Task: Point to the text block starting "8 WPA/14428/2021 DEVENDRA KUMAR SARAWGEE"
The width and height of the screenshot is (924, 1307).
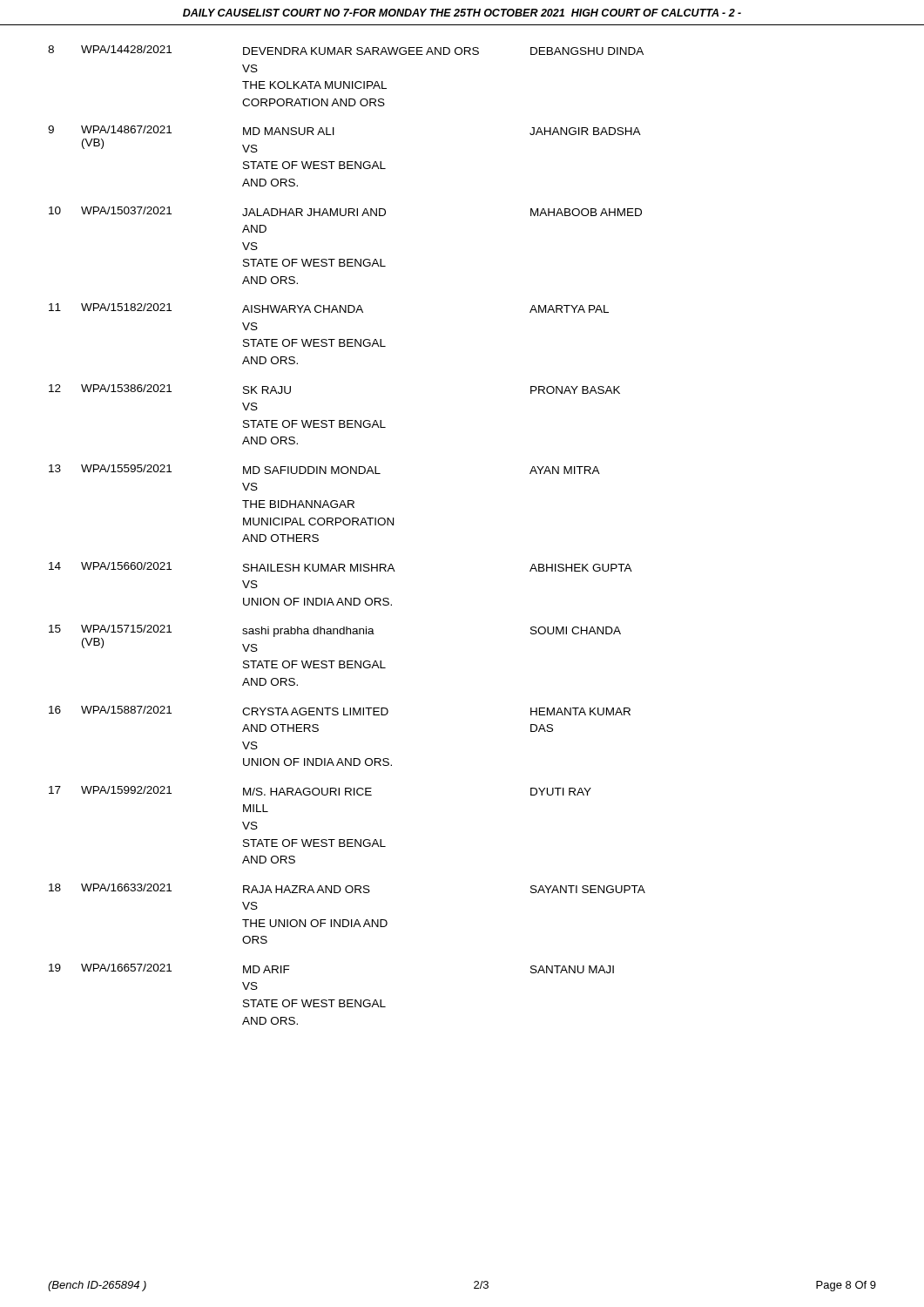Action: click(x=346, y=50)
